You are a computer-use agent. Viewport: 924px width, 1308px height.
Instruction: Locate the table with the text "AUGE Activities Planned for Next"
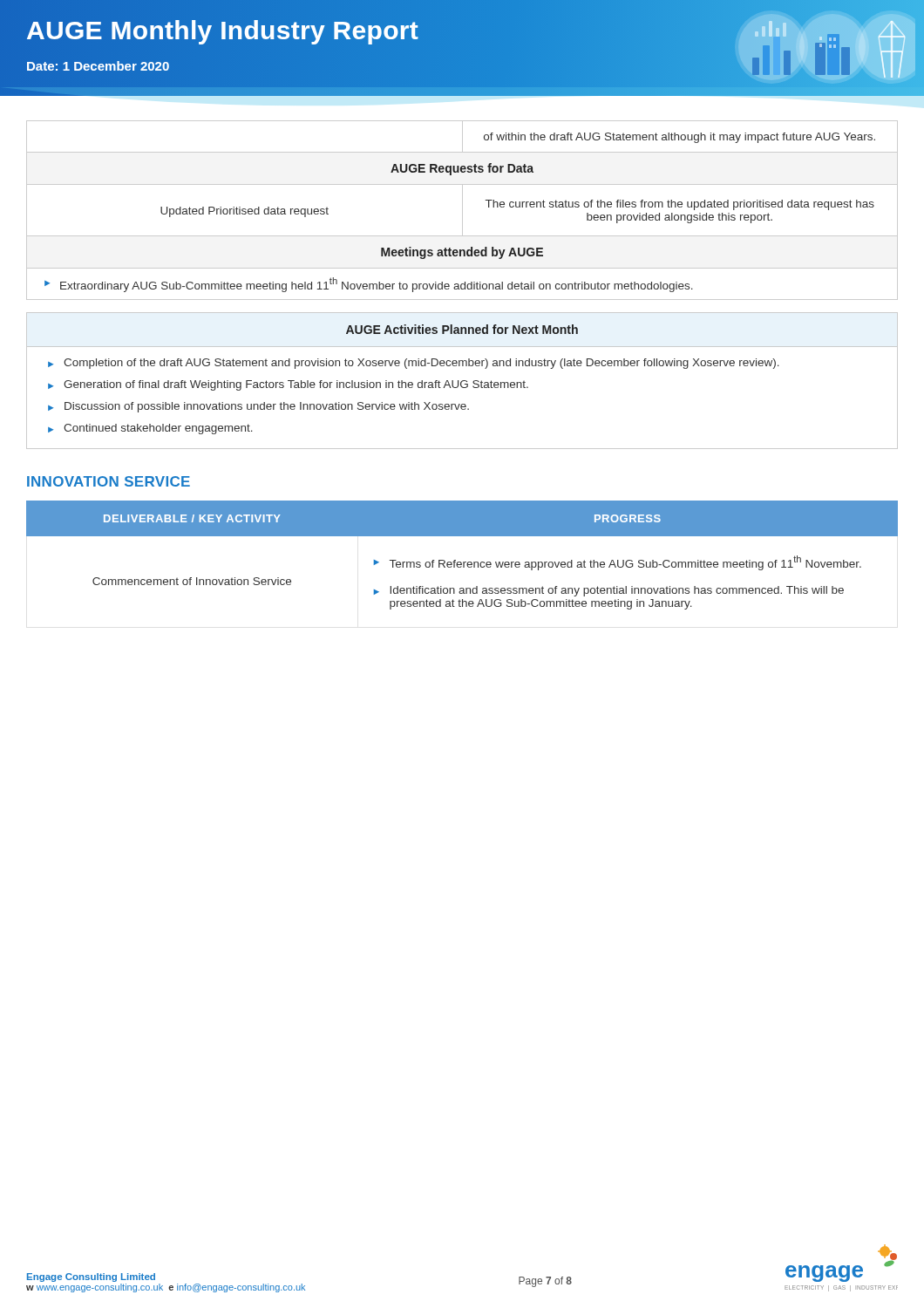point(462,380)
